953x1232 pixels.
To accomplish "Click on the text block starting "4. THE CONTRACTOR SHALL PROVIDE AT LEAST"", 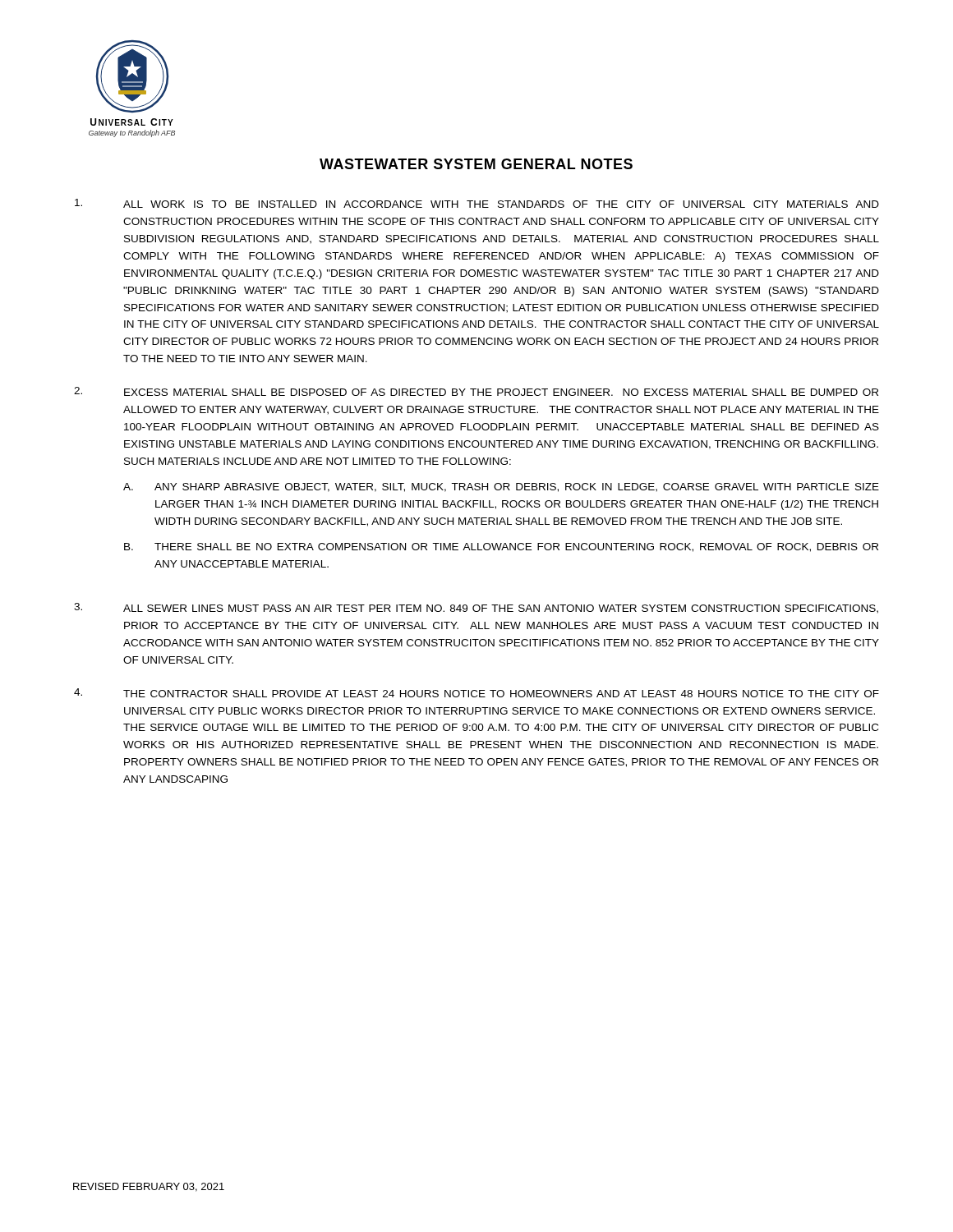I will tap(476, 737).
